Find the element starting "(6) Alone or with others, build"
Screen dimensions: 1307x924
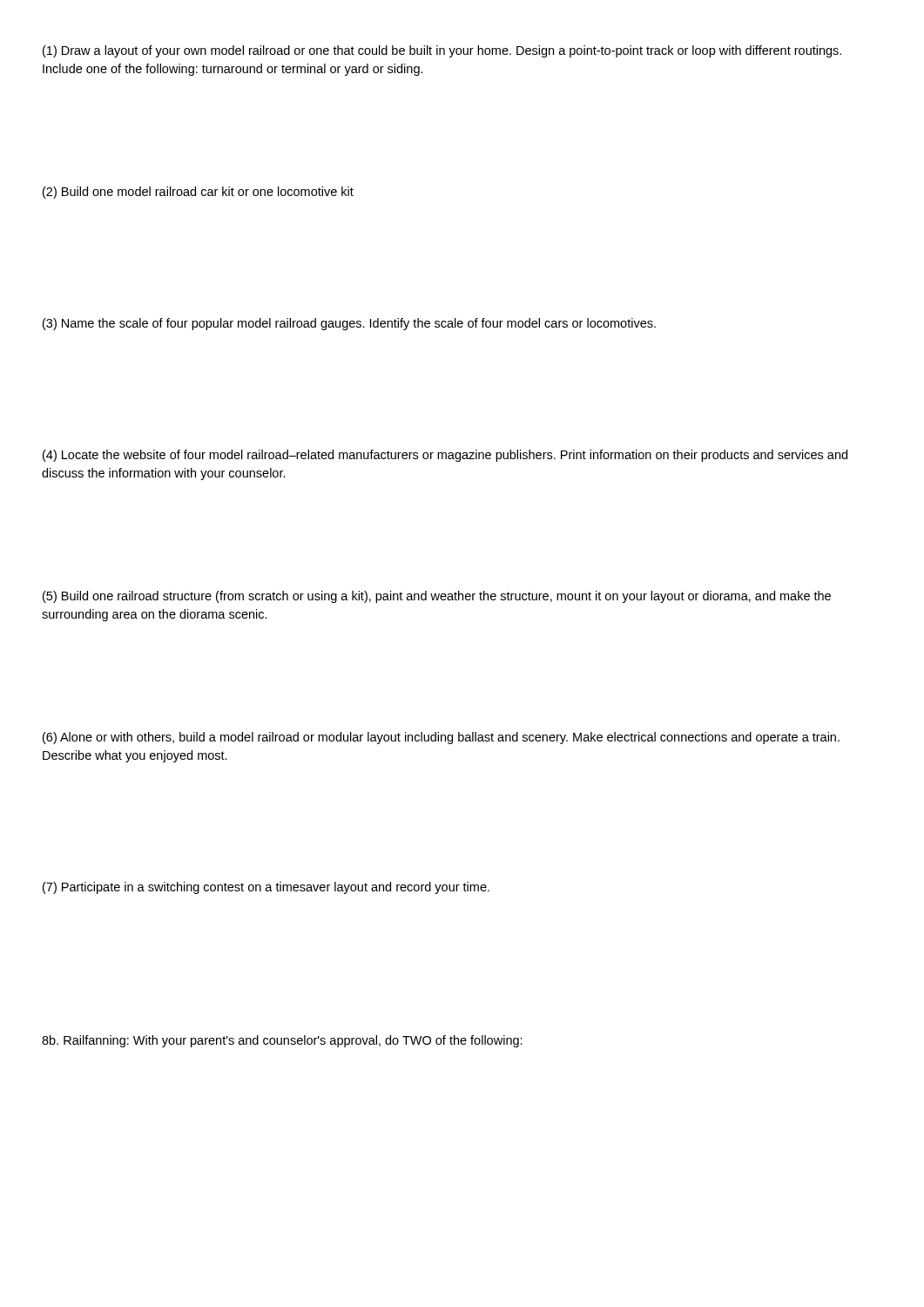[441, 746]
